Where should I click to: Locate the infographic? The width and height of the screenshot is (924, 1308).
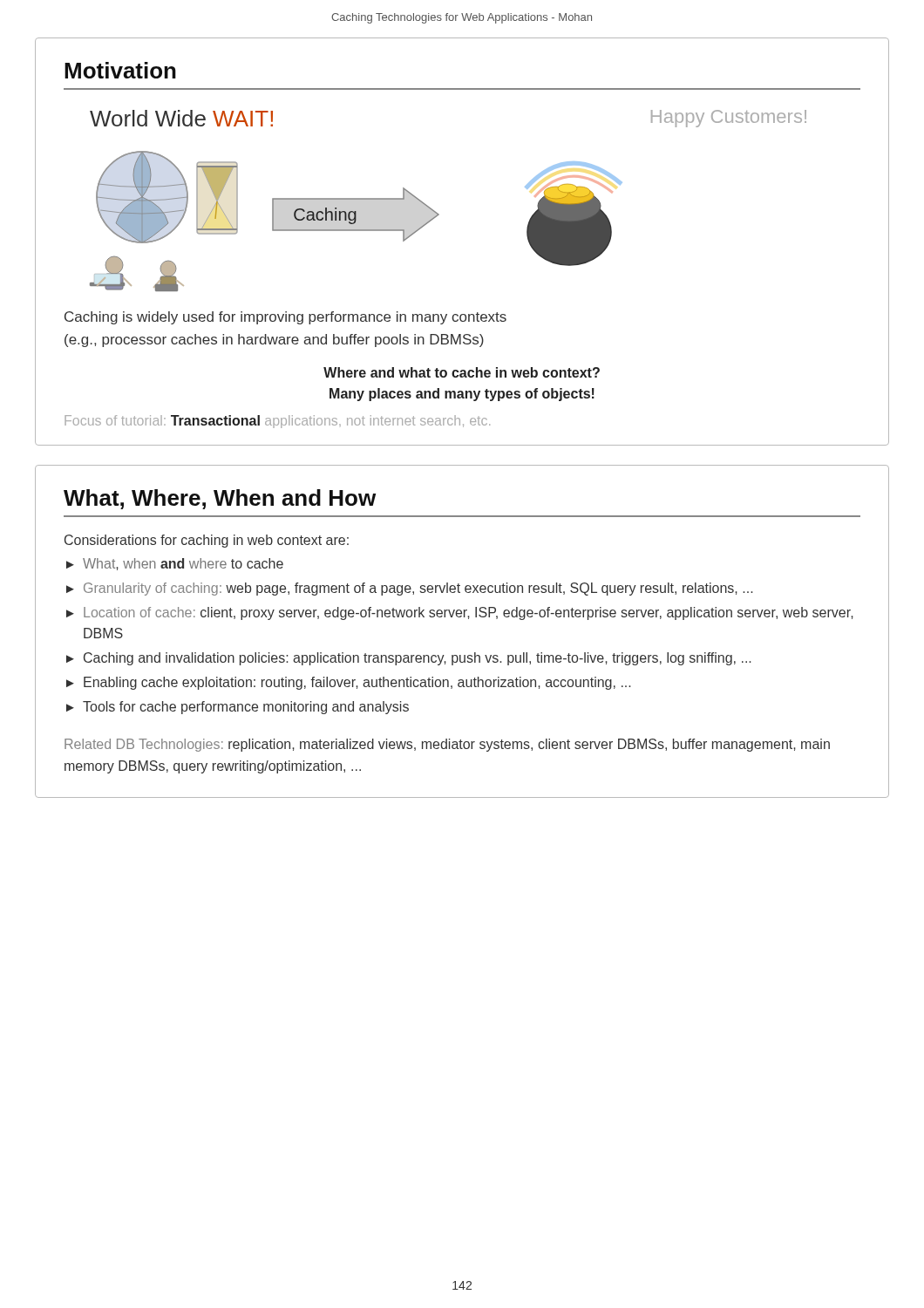[462, 201]
